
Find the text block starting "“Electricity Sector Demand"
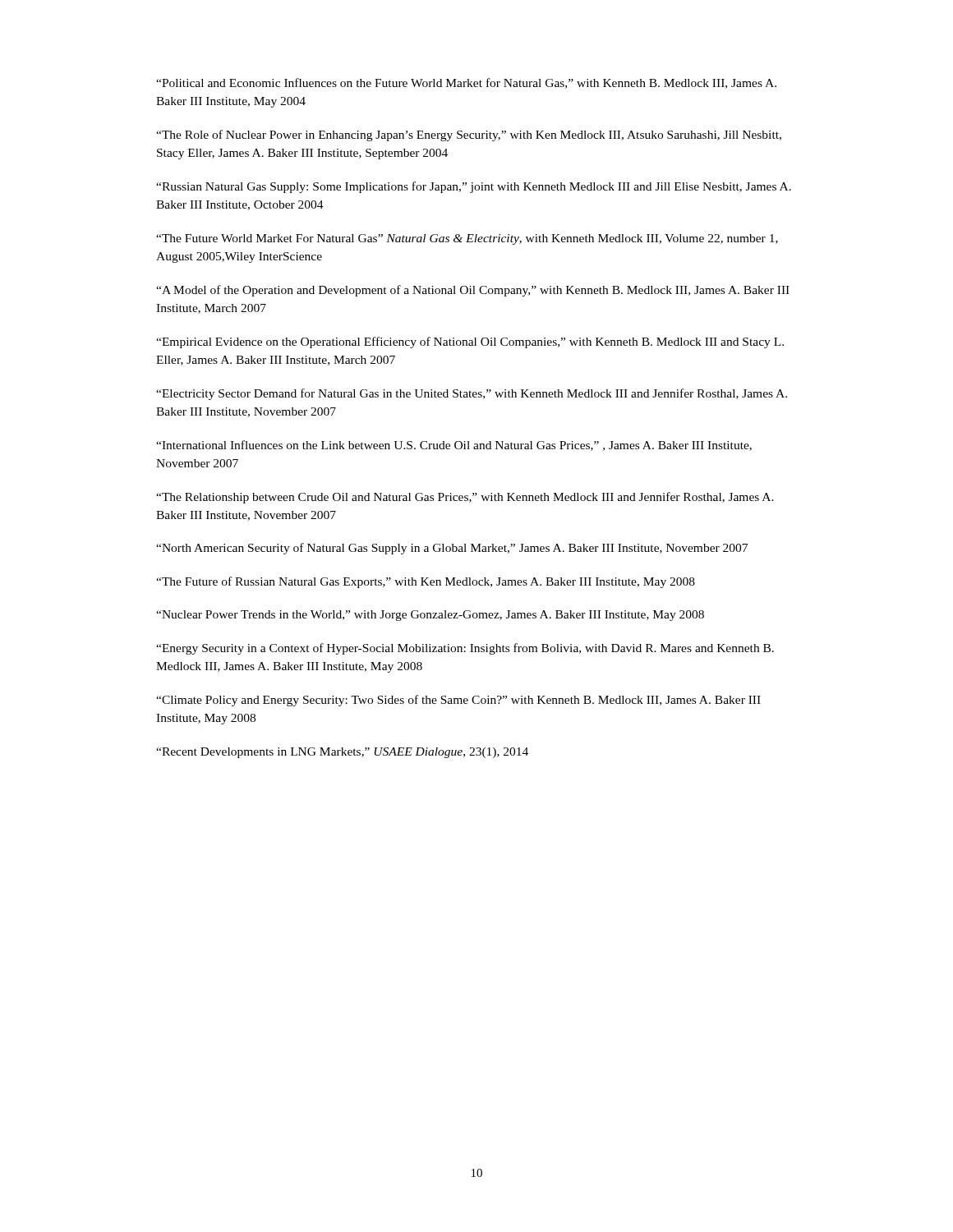[x=472, y=402]
